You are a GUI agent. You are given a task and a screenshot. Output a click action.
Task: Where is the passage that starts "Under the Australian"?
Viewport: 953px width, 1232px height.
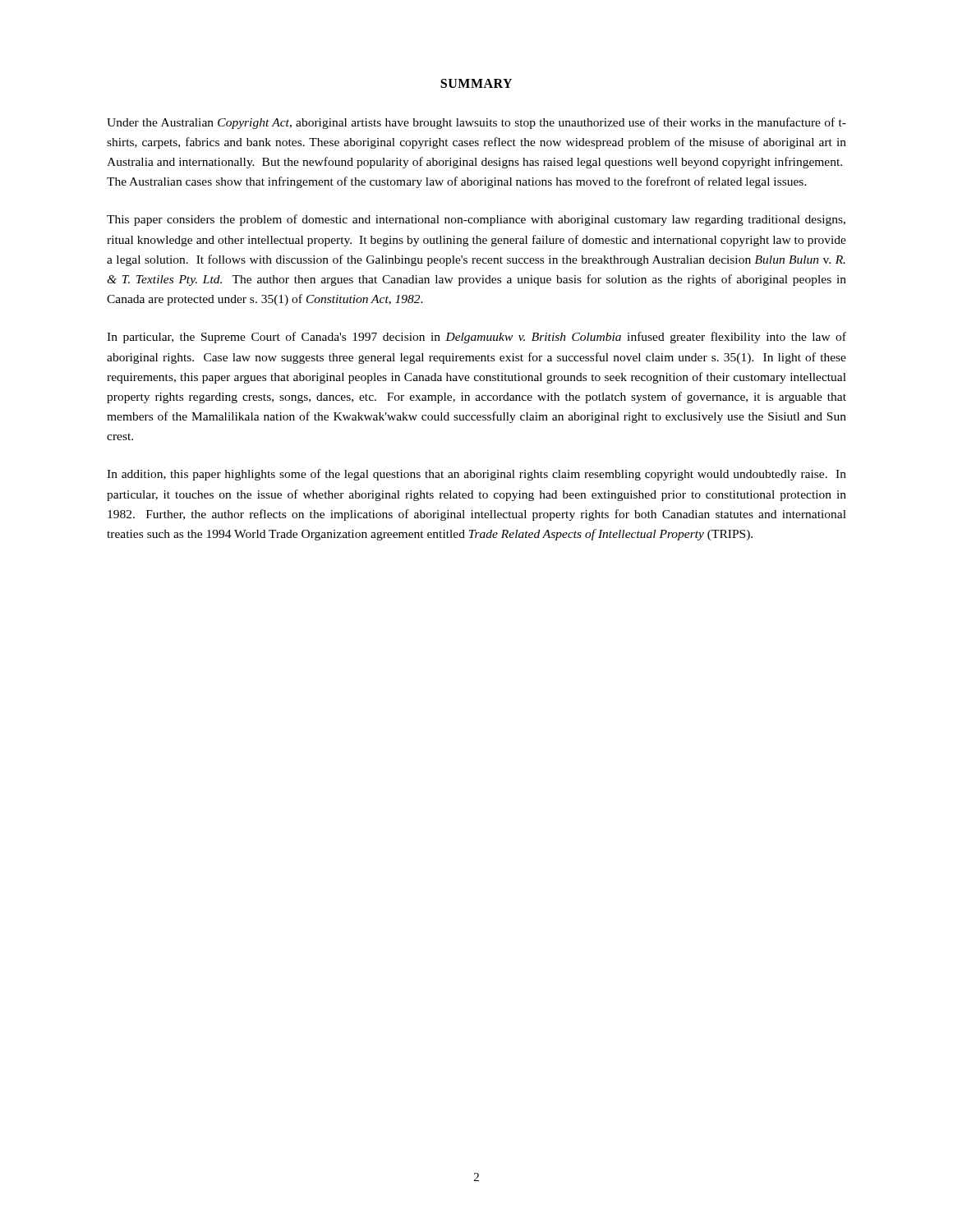point(476,152)
